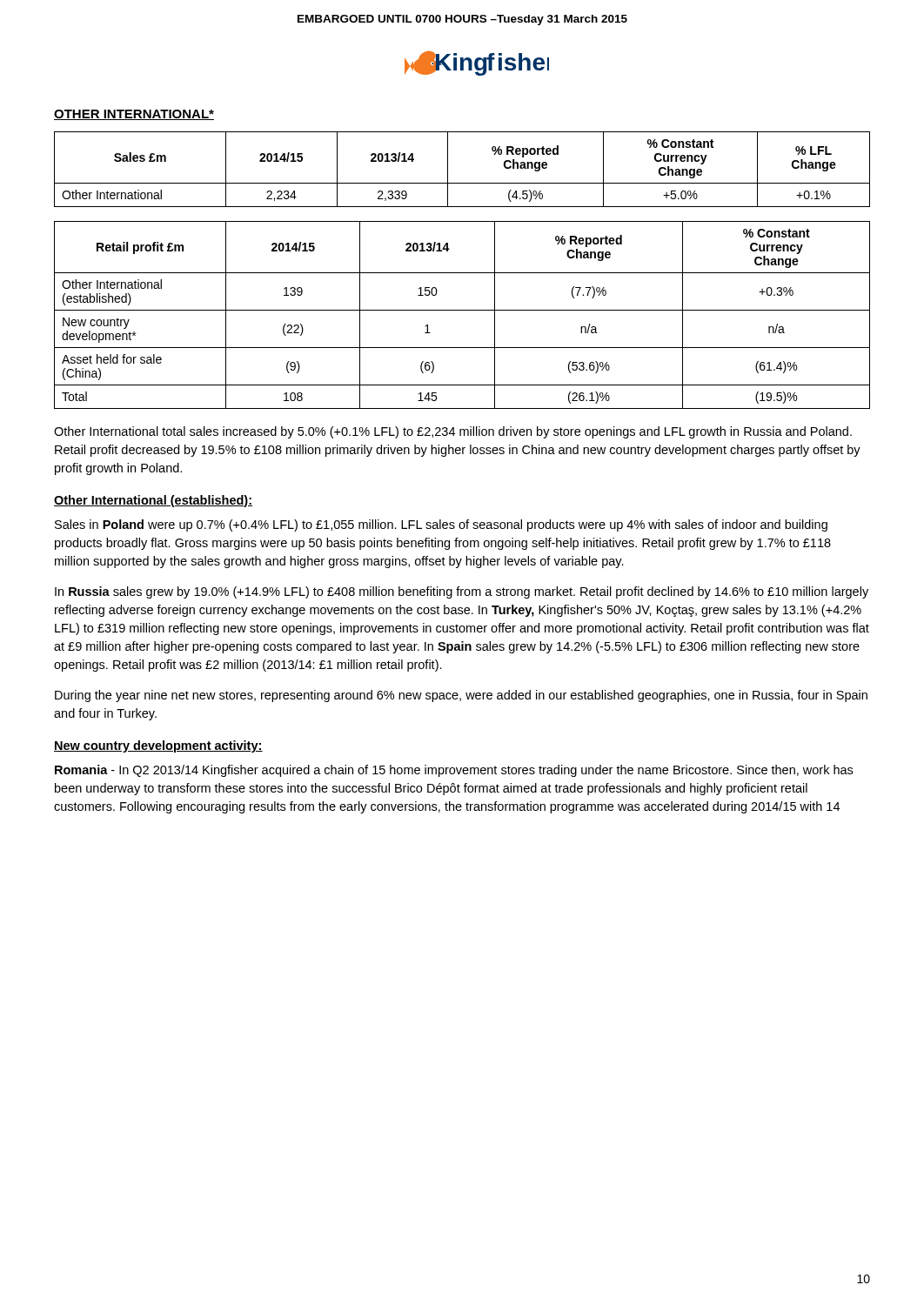
Task: Locate the text "Other International (established):"
Action: 153,500
